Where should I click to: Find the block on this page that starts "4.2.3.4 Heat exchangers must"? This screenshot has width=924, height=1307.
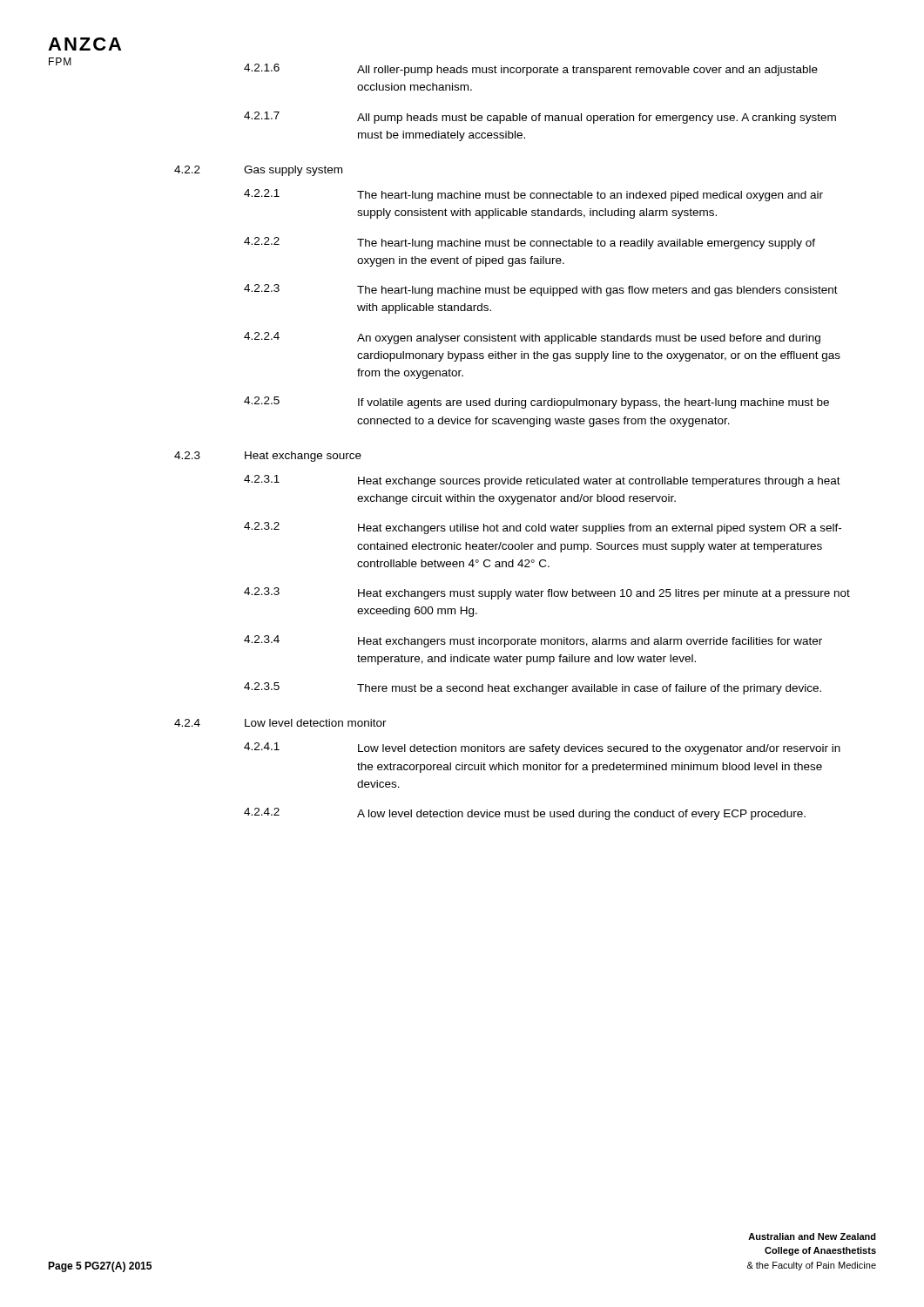[x=549, y=650]
